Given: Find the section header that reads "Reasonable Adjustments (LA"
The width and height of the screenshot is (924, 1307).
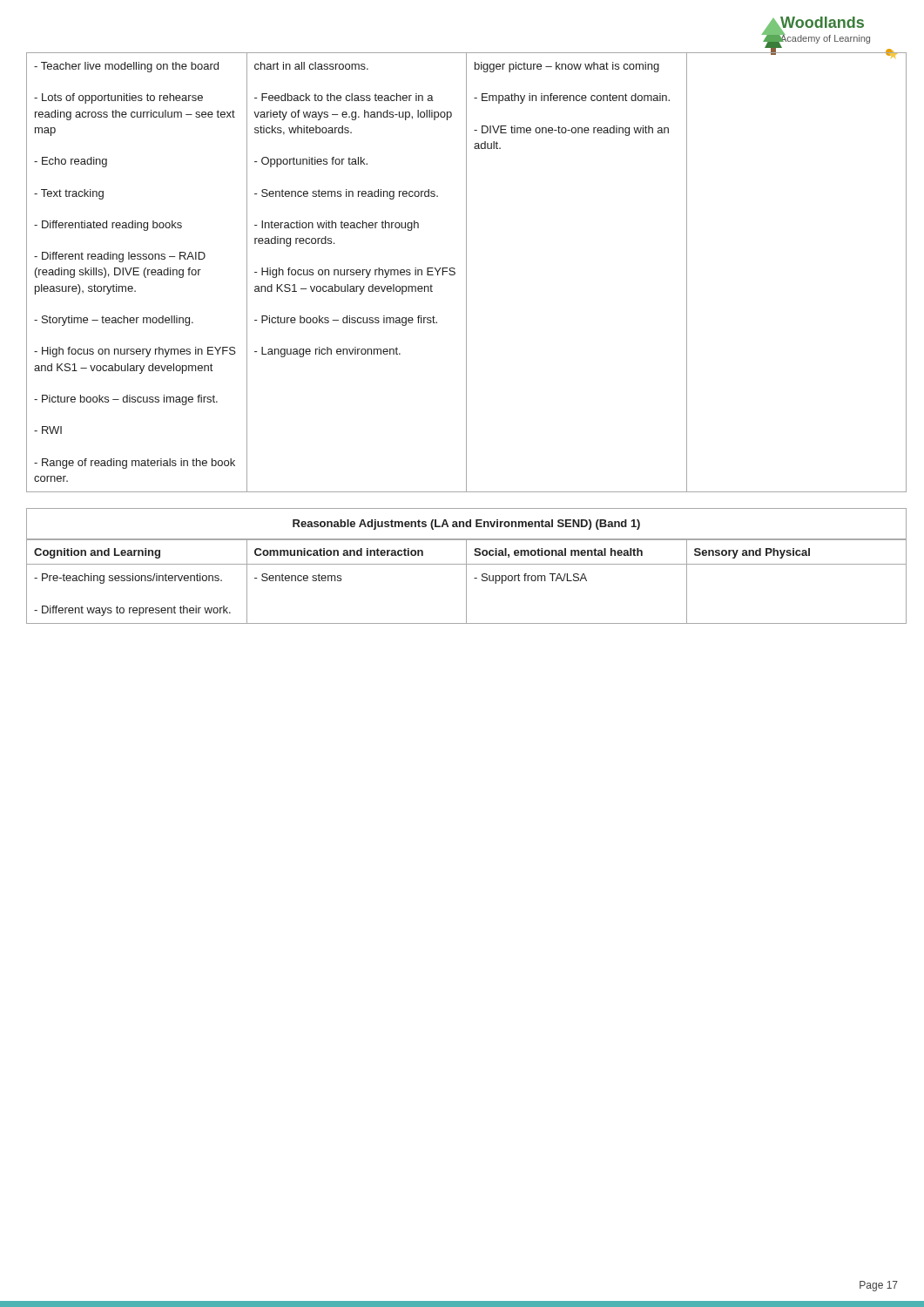Looking at the screenshot, I should (466, 524).
